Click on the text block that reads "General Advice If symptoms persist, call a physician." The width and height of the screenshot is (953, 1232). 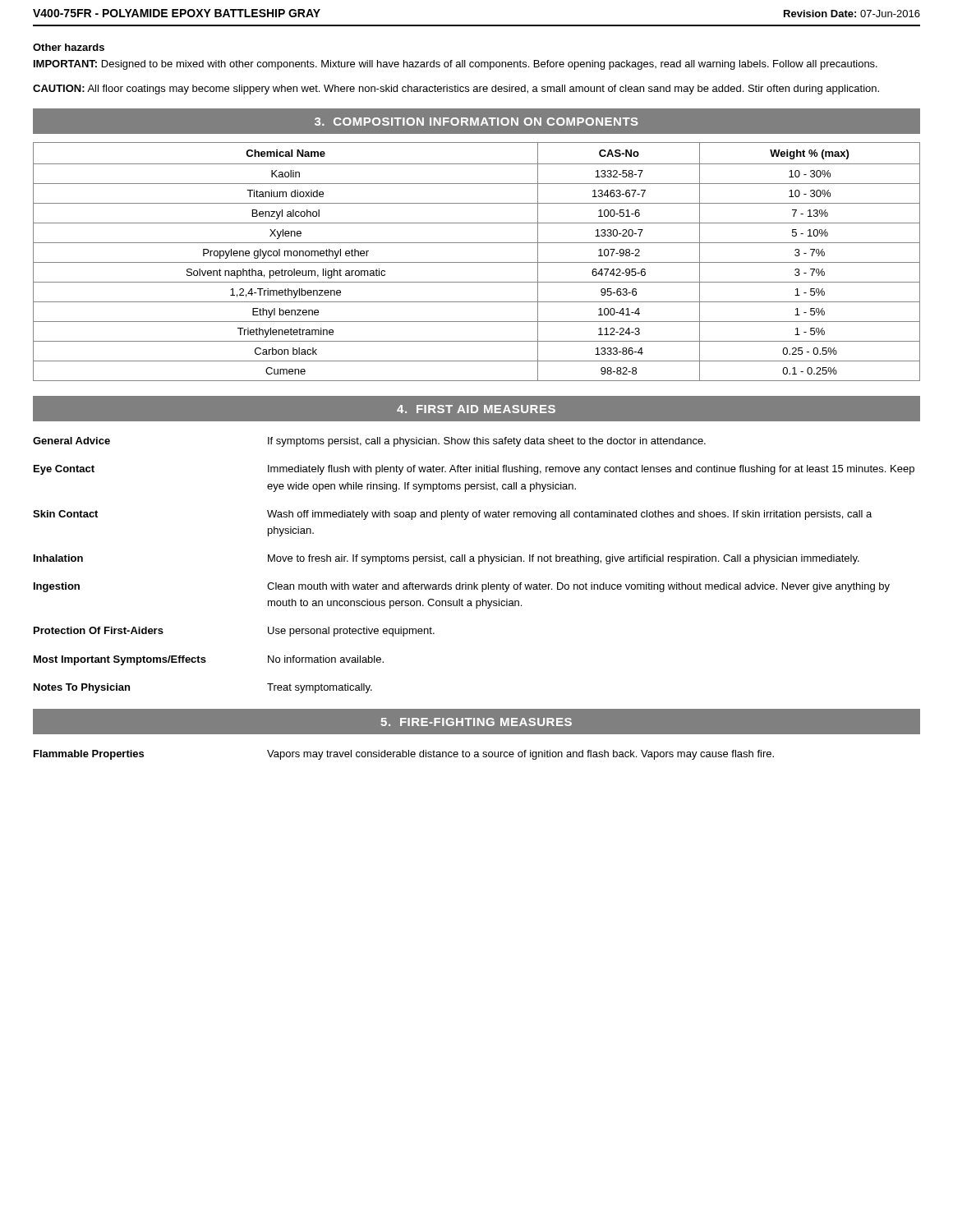[476, 441]
